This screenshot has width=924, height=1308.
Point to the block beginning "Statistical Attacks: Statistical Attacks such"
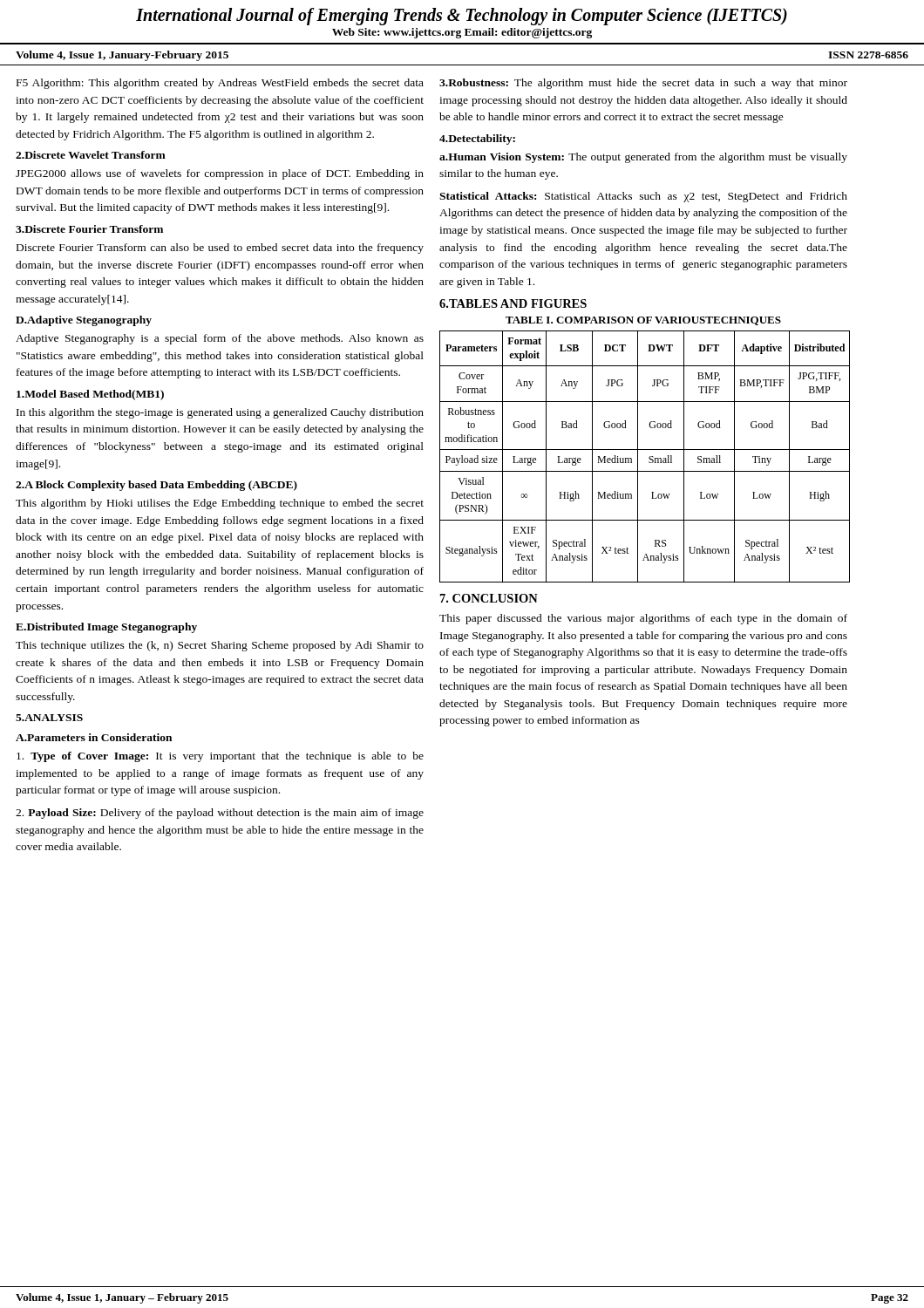tap(643, 239)
